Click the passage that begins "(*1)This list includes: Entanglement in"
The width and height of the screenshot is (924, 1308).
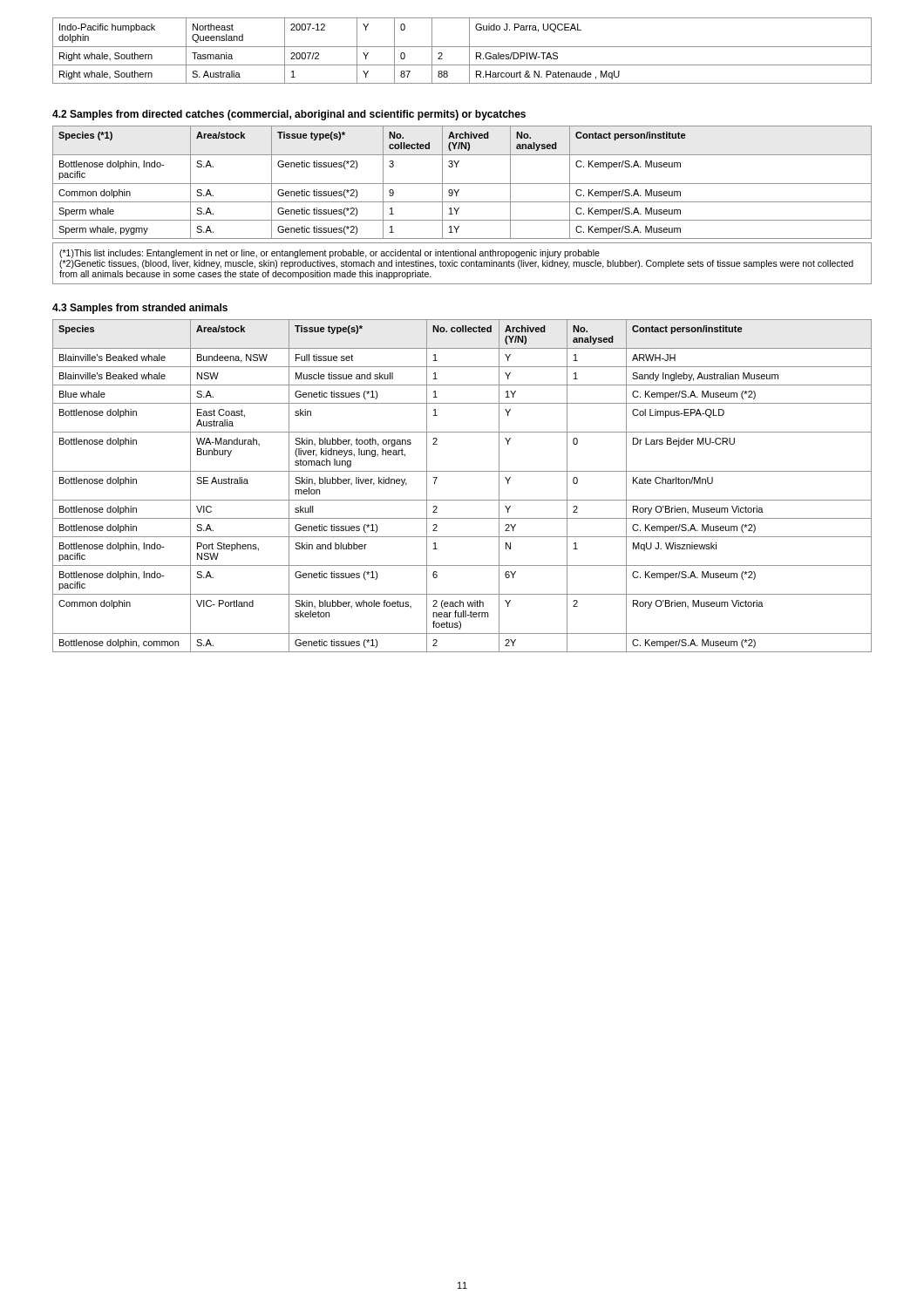coord(456,263)
